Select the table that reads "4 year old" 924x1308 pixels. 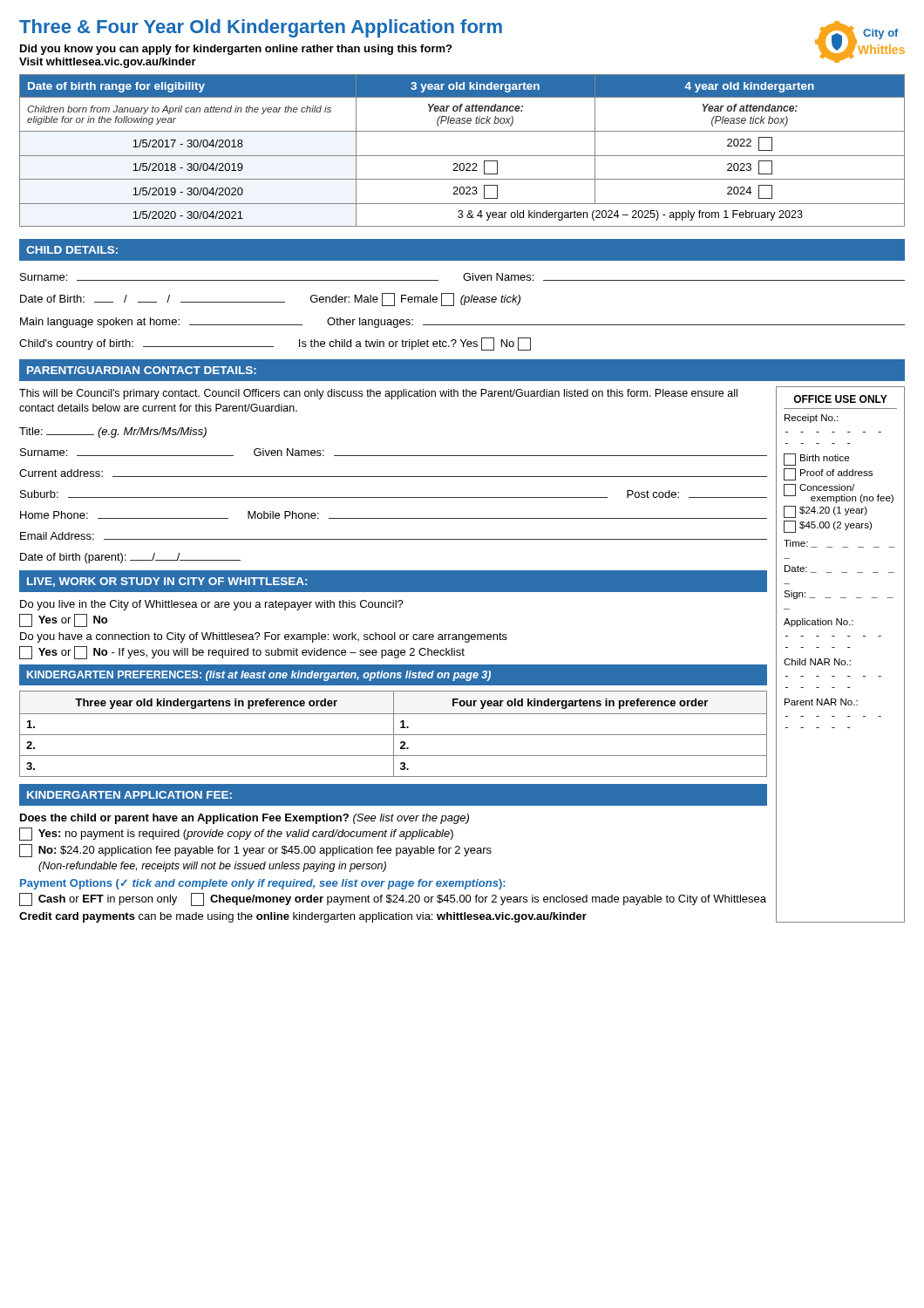click(x=462, y=150)
